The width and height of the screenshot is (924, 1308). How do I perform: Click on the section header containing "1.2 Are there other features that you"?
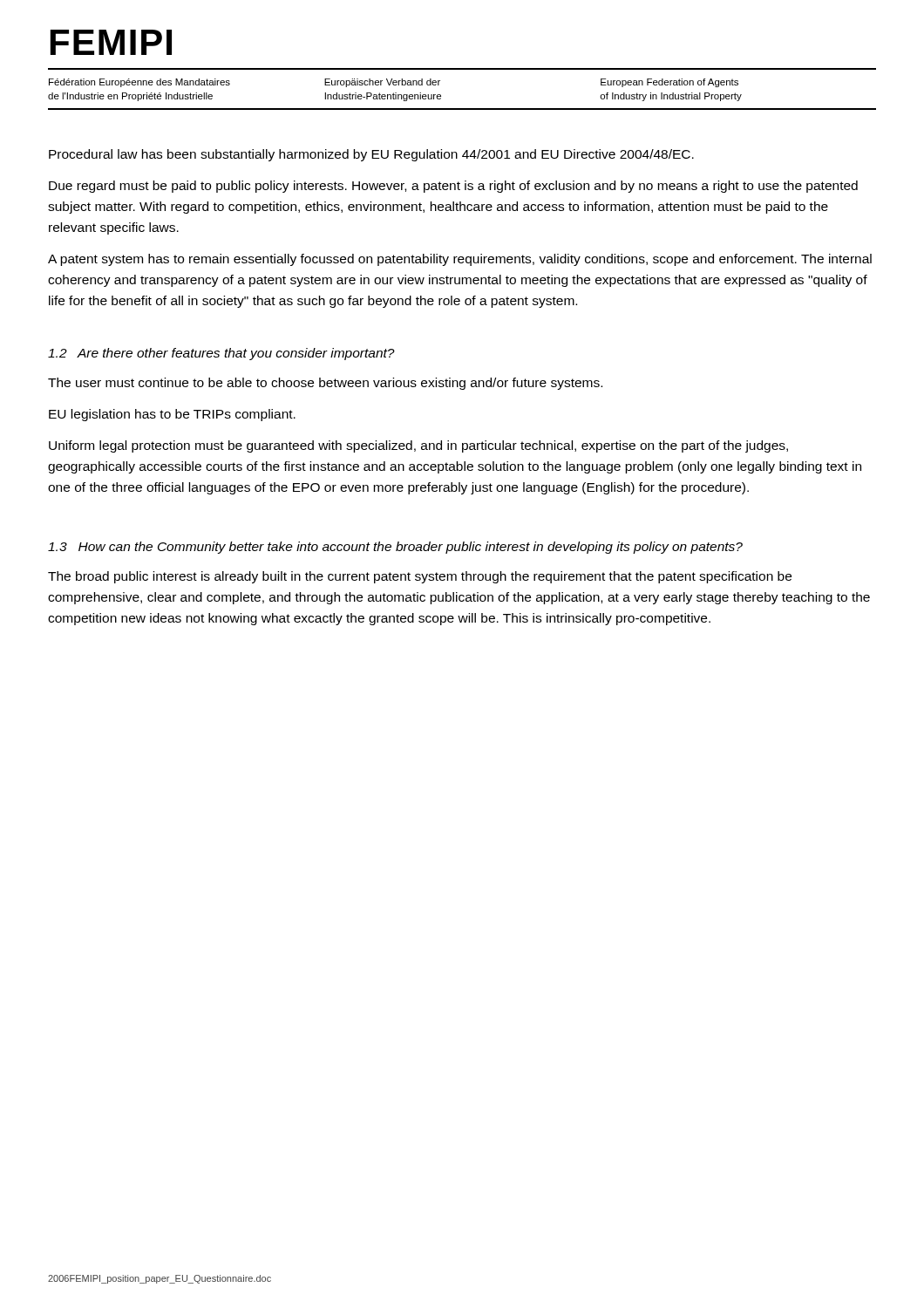click(221, 353)
